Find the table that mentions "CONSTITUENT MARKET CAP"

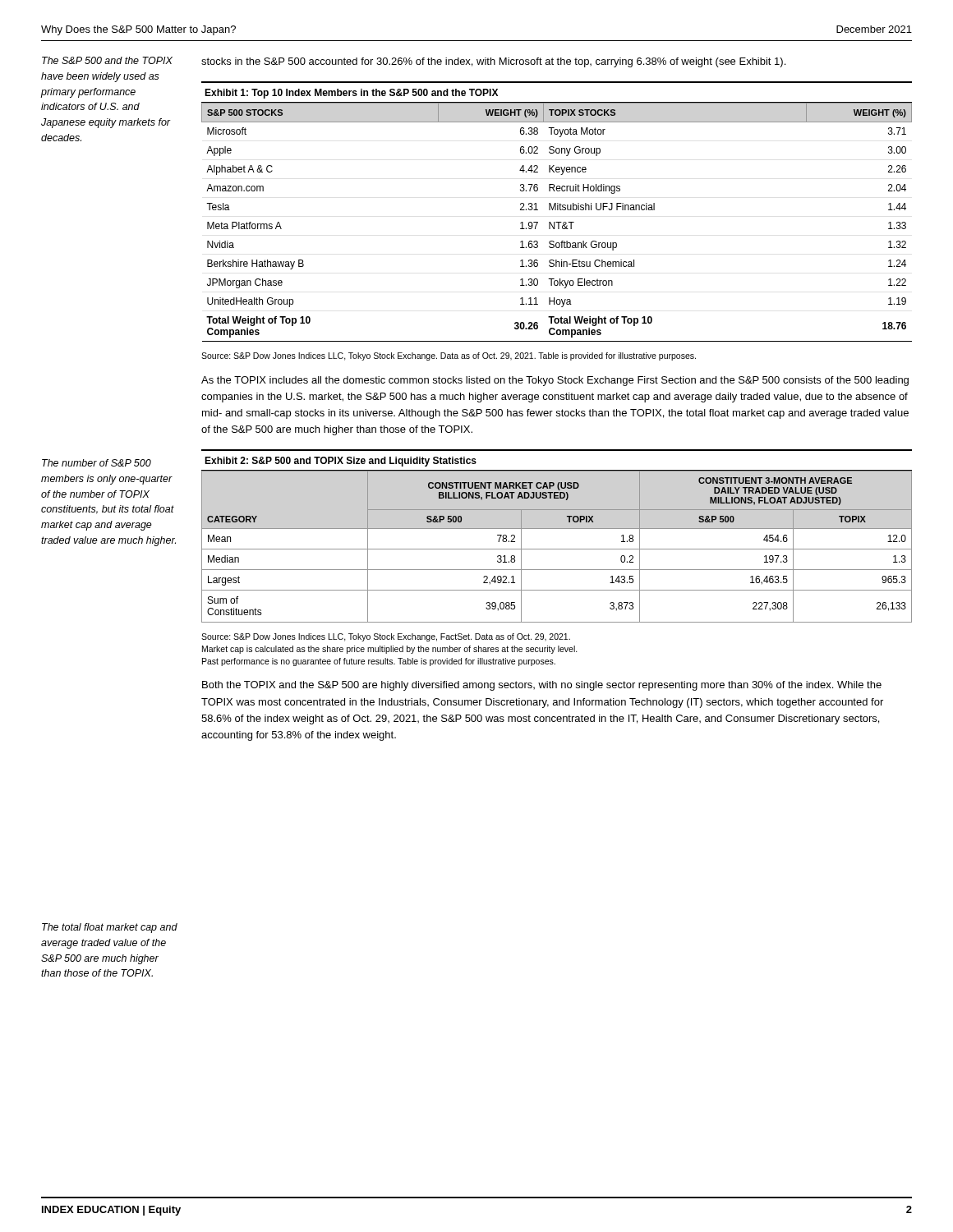click(x=557, y=536)
